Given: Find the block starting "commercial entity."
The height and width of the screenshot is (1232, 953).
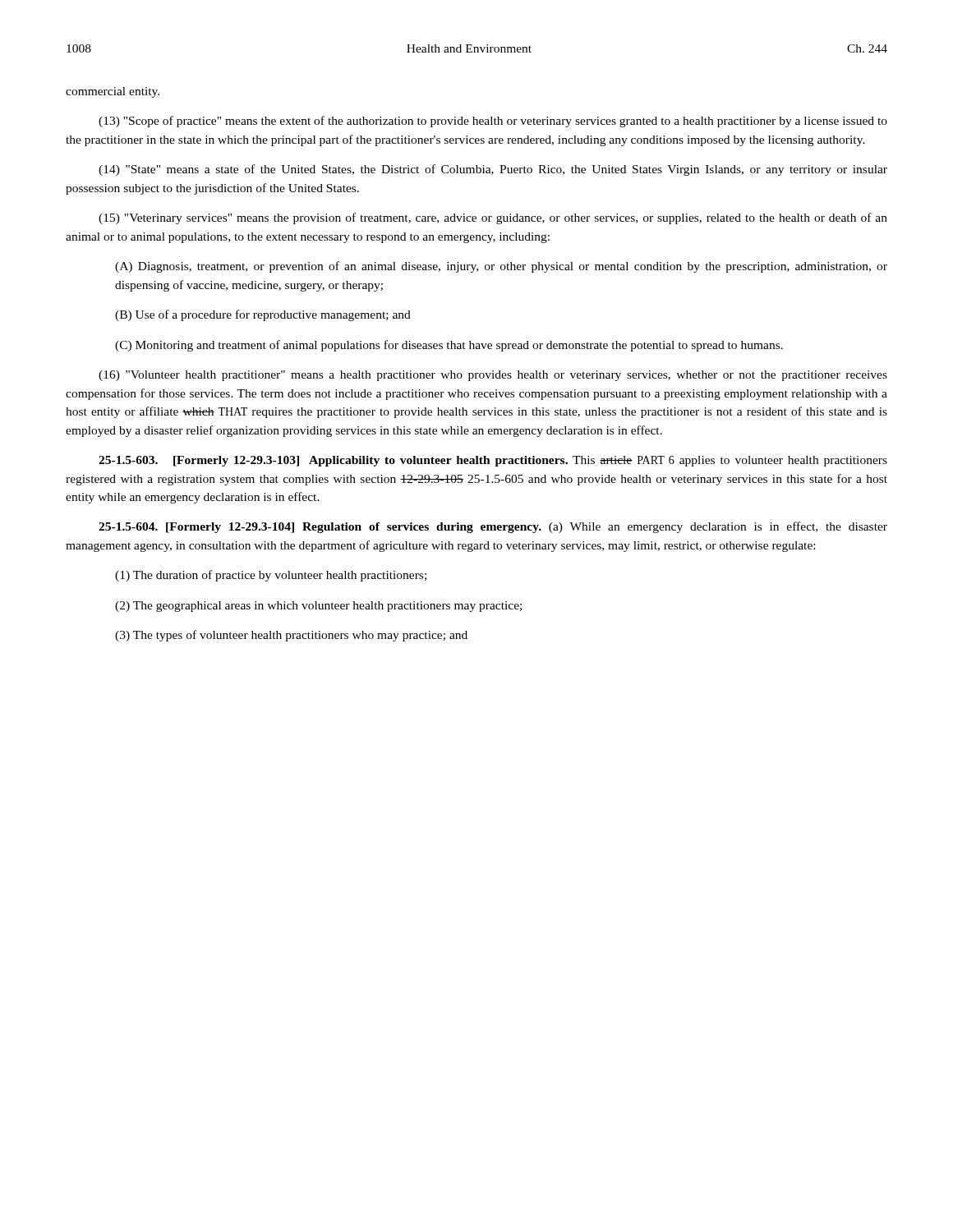Looking at the screenshot, I should click(113, 91).
